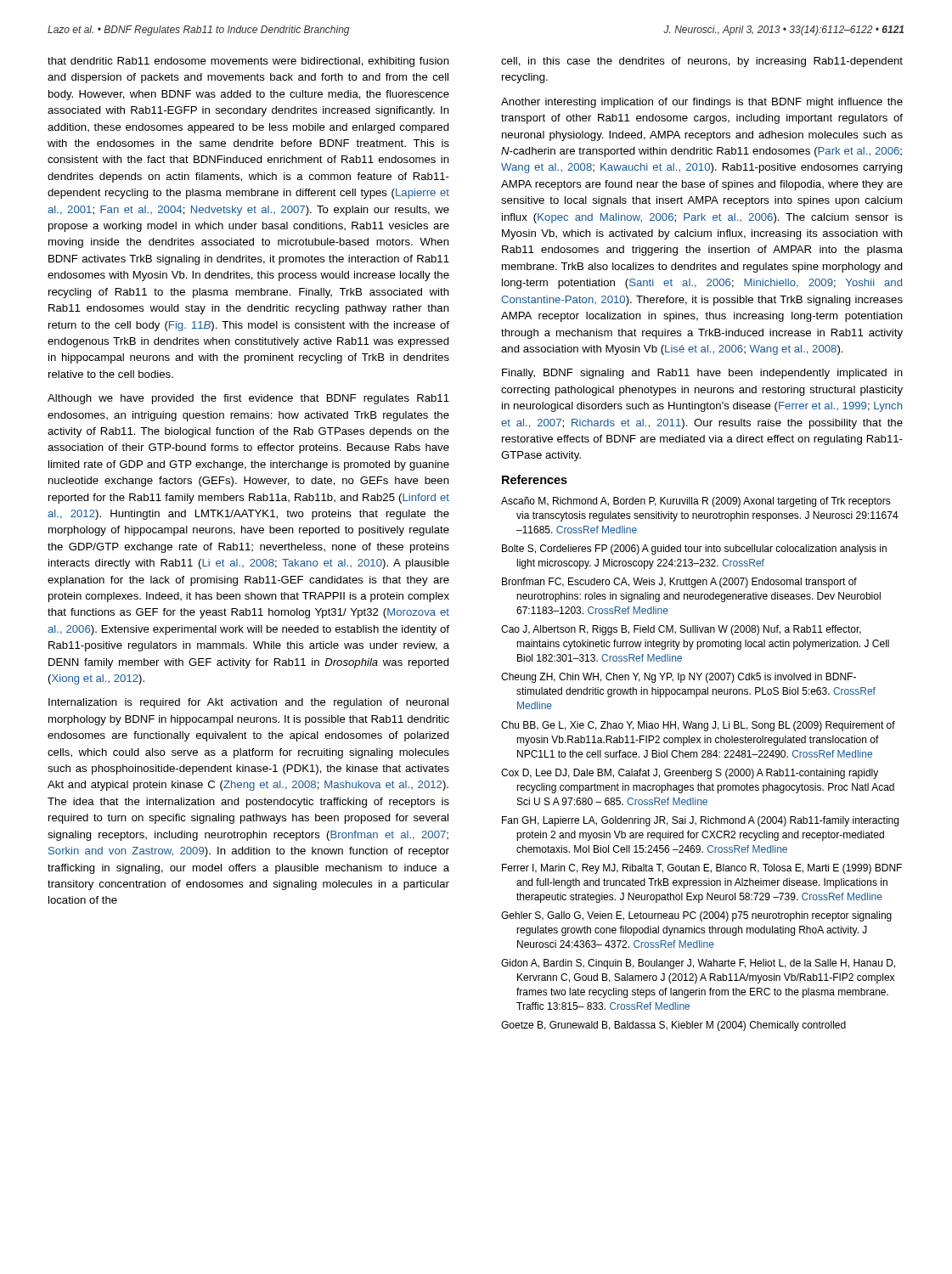Click on the text block that says "Internalization is required"

(x=248, y=801)
